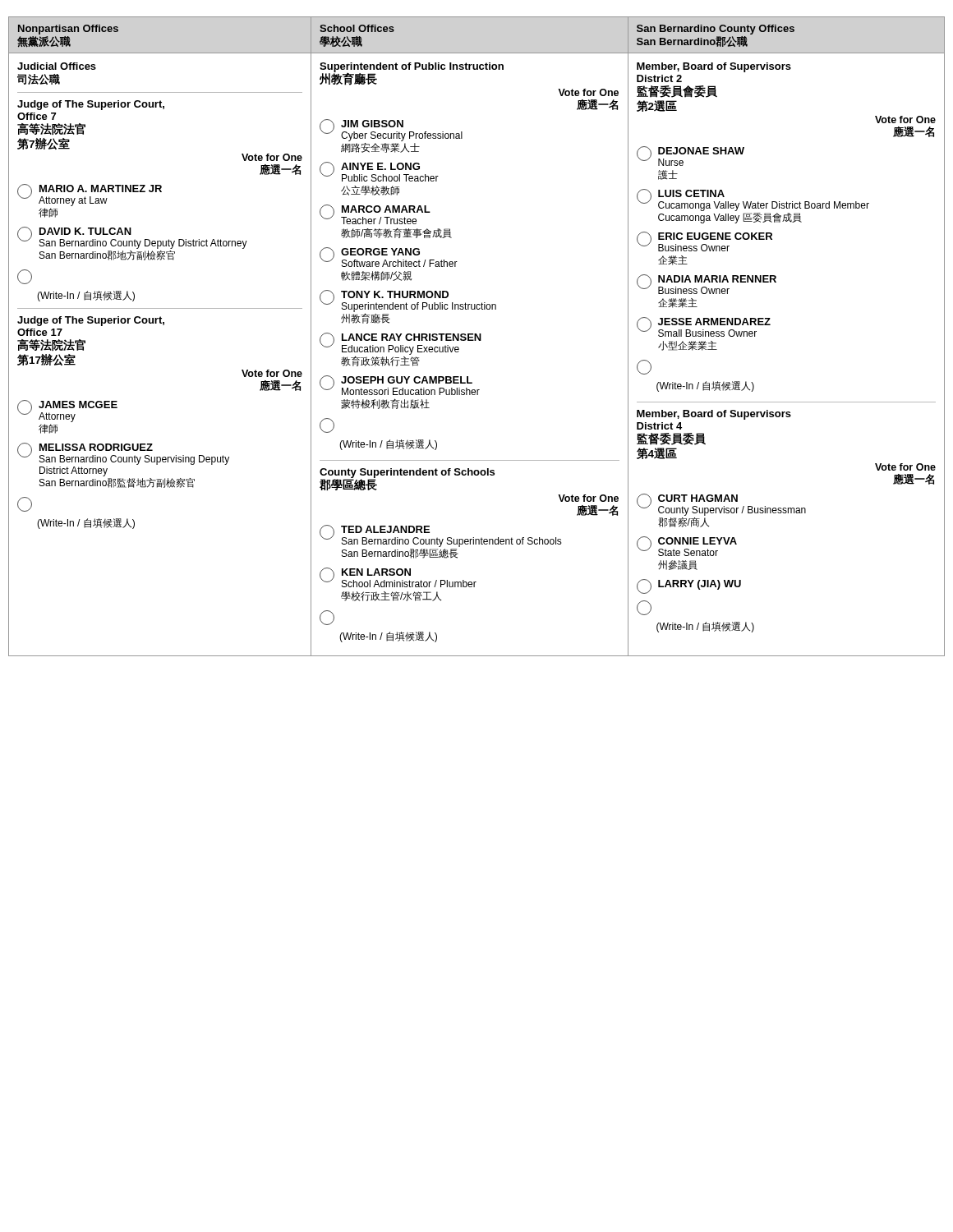The image size is (953, 1232).
Task: Find the block starting "CURT HAGMAN County Supervisor /"
Action: pyautogui.click(x=786, y=511)
